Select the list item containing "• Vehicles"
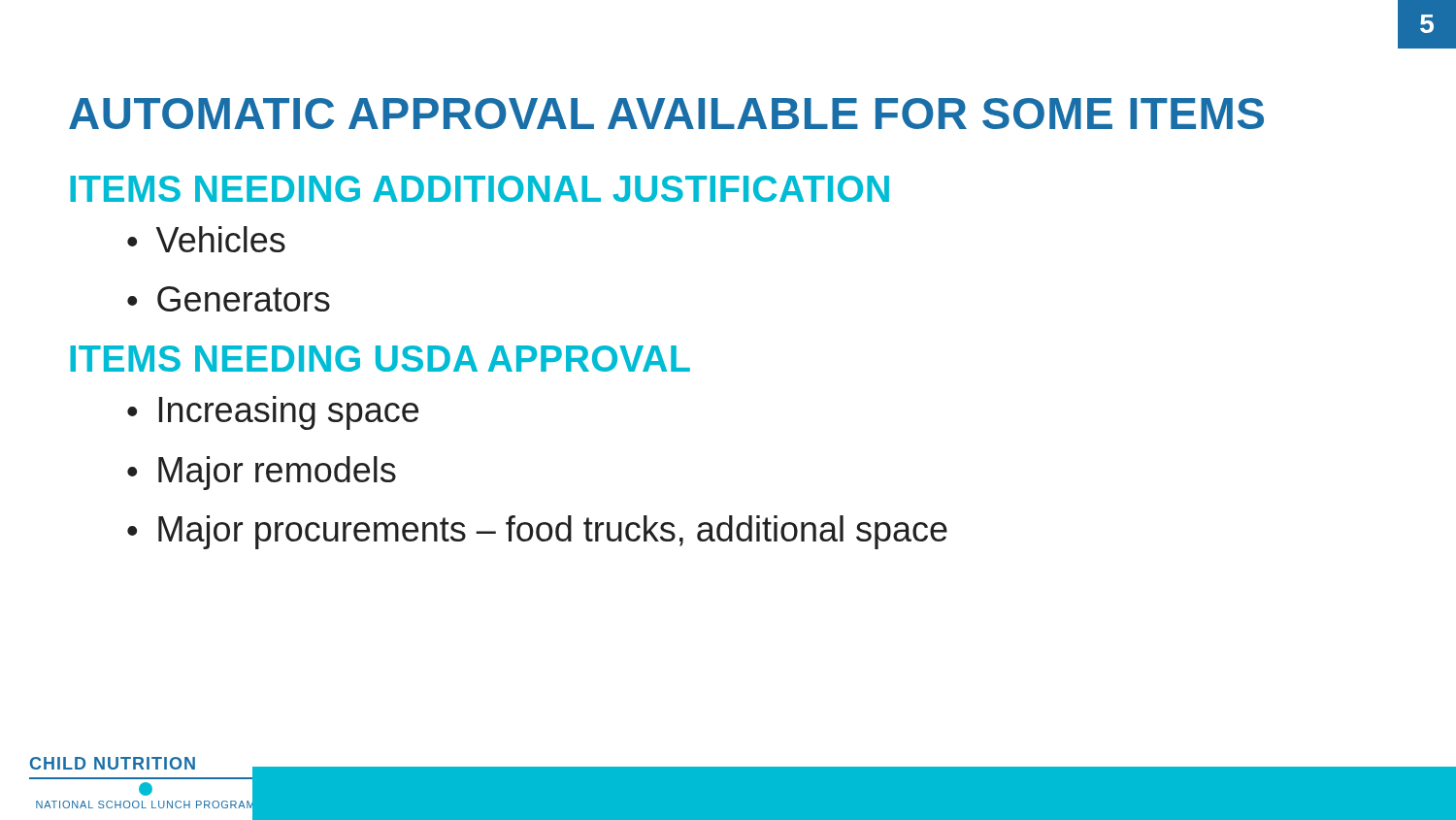The image size is (1456, 820). (206, 241)
